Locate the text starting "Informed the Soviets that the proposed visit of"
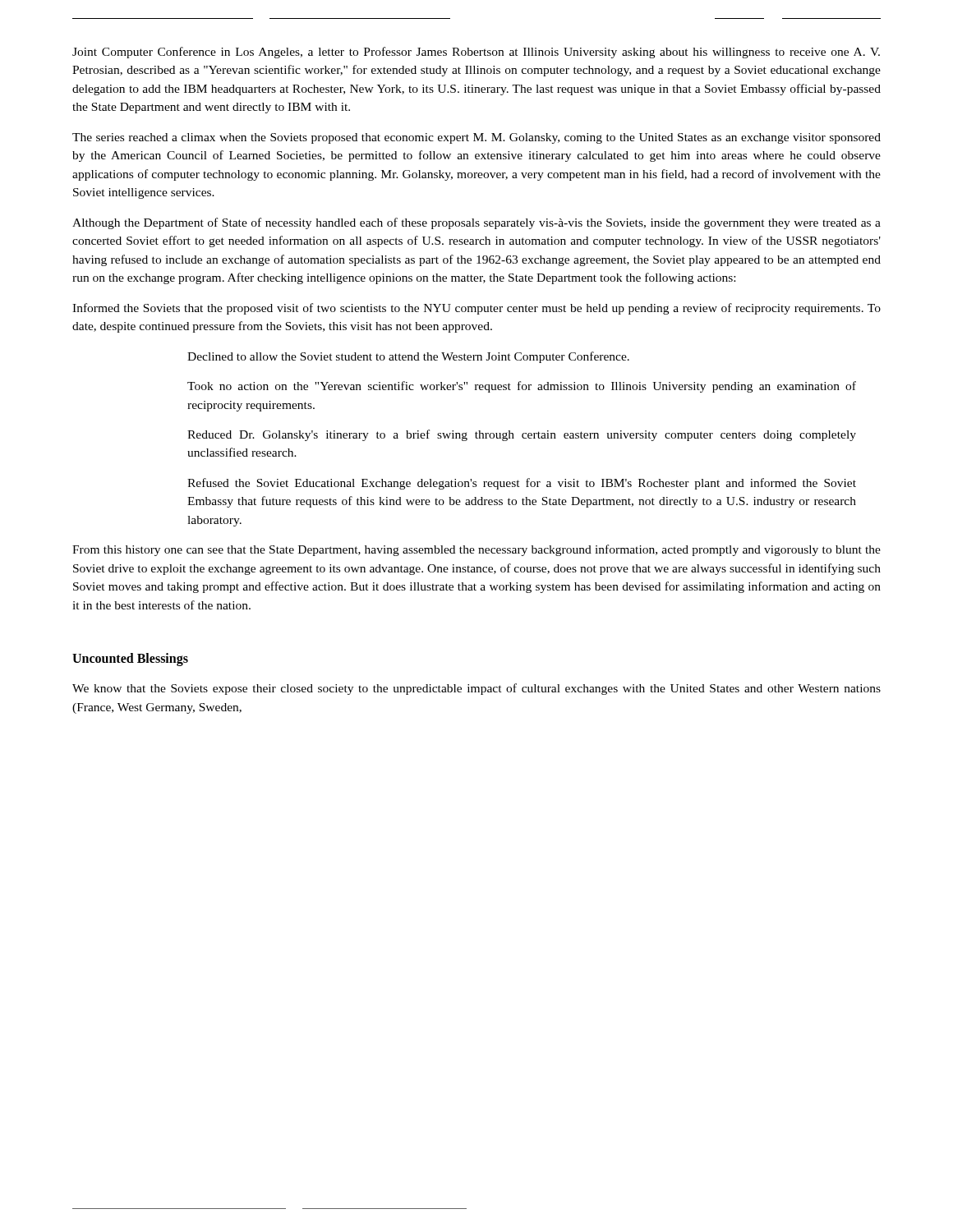Image resolution: width=953 pixels, height=1232 pixels. point(476,317)
